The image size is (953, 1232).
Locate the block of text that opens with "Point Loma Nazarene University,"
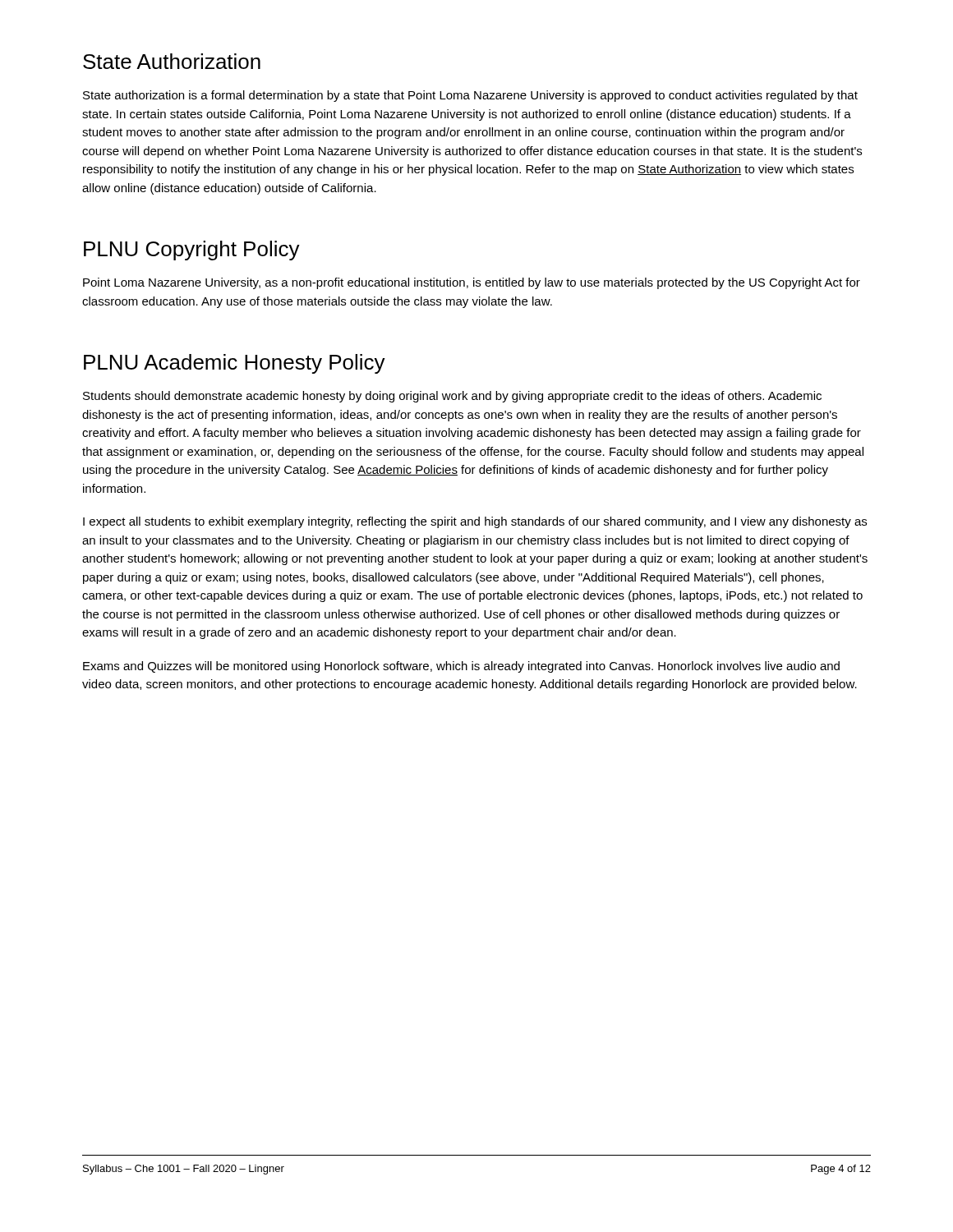tap(471, 291)
